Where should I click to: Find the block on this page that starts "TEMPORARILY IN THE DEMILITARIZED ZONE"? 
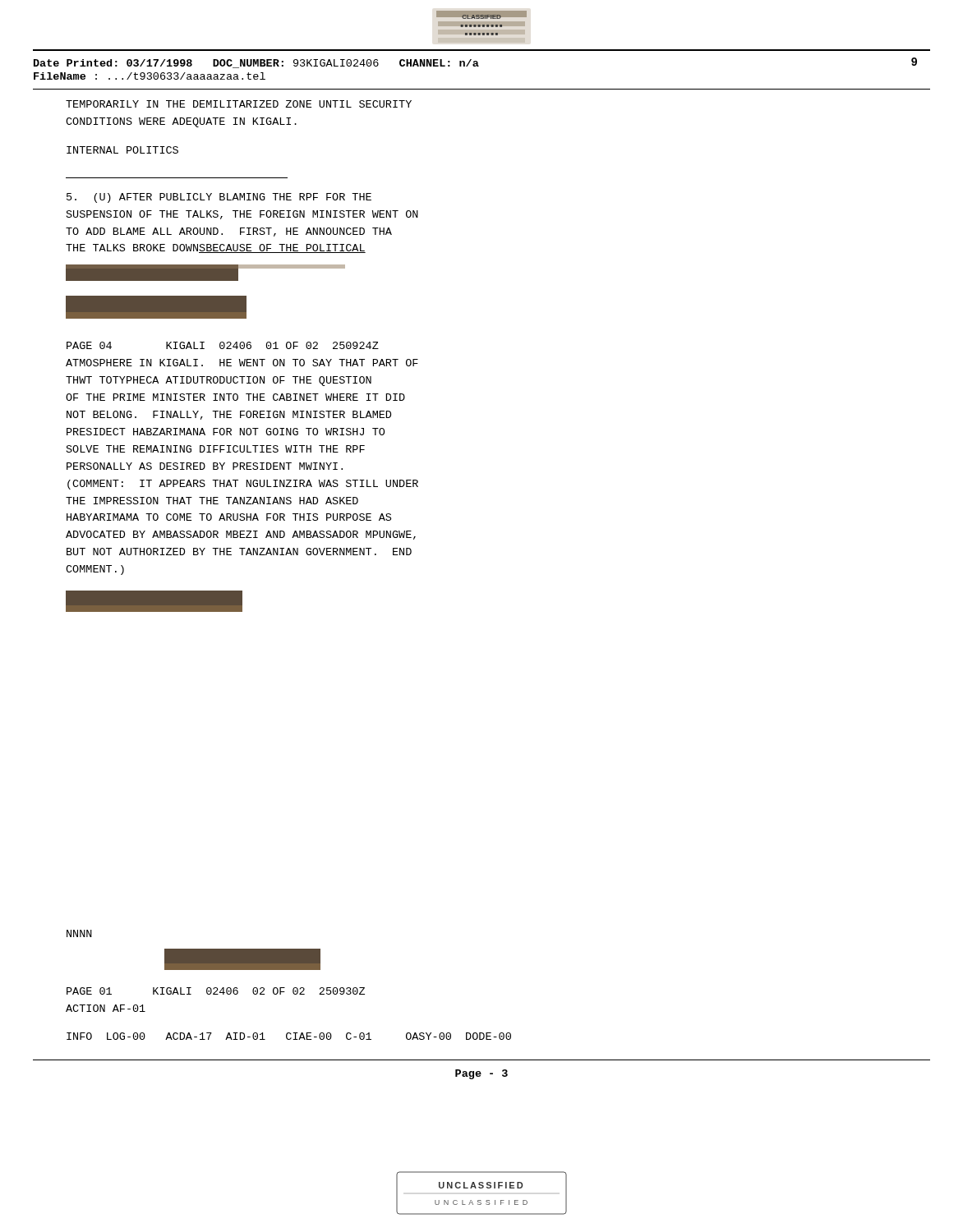click(239, 113)
